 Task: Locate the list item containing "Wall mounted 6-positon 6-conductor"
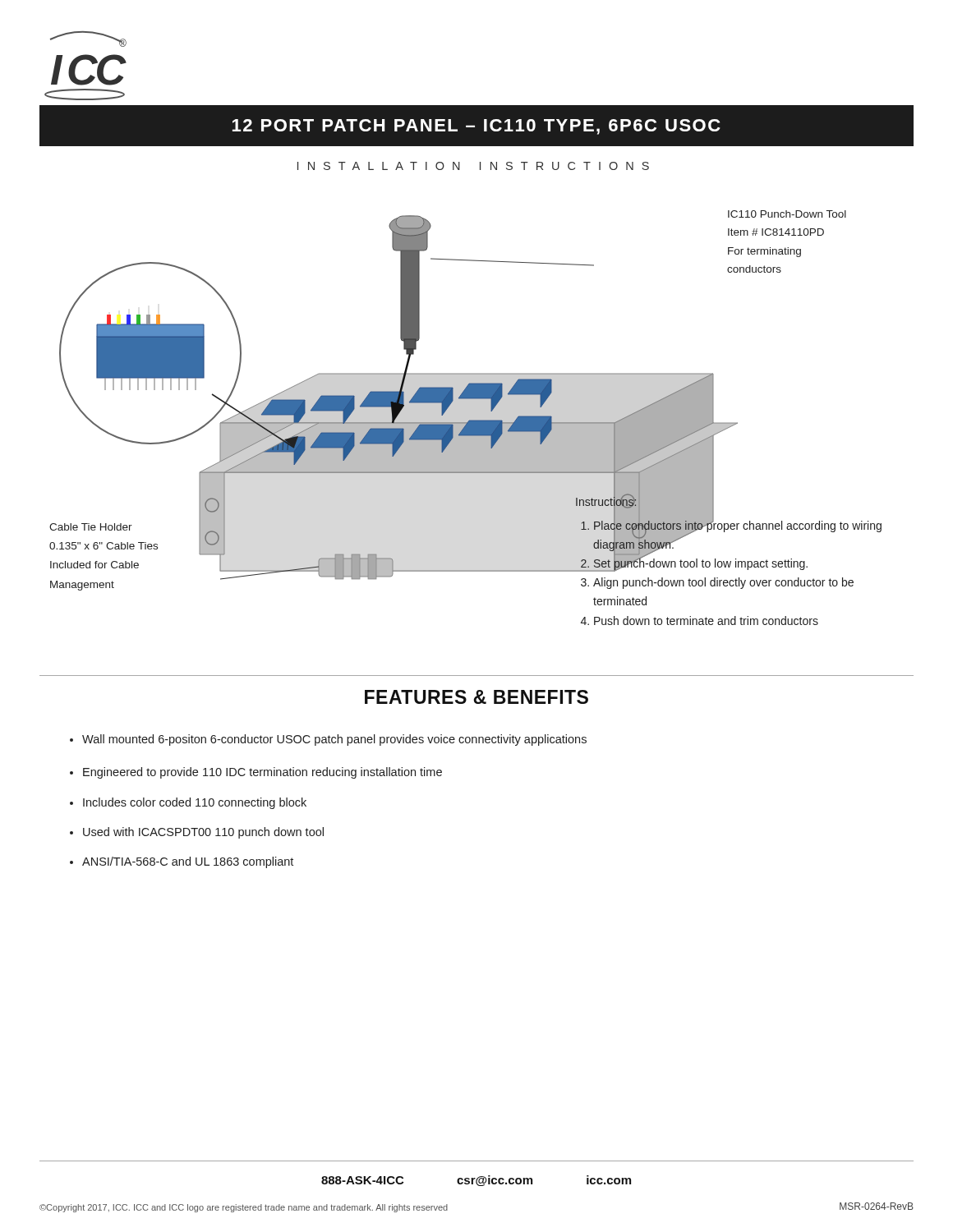pyautogui.click(x=476, y=740)
